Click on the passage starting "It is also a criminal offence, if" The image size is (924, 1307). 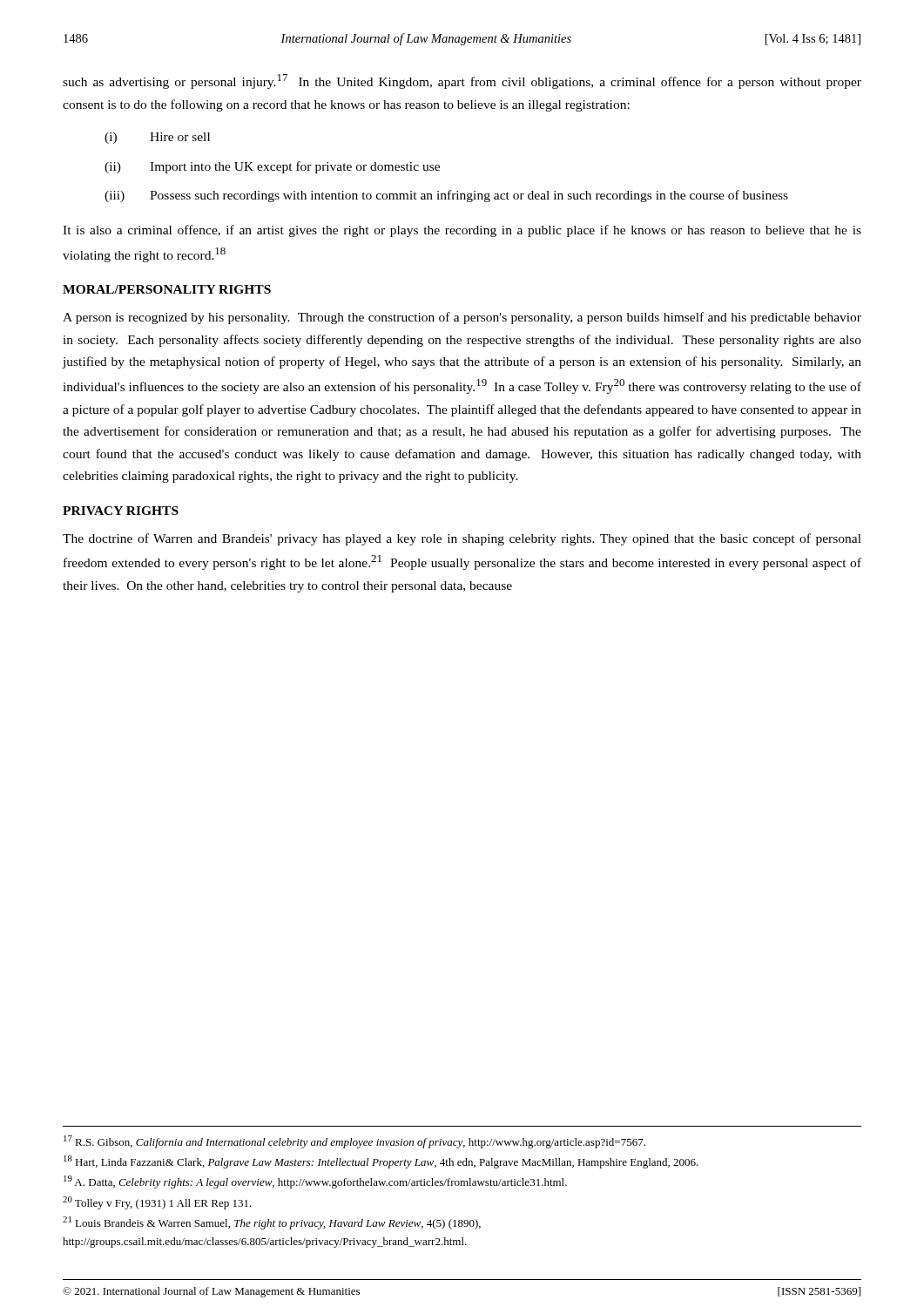pyautogui.click(x=462, y=242)
